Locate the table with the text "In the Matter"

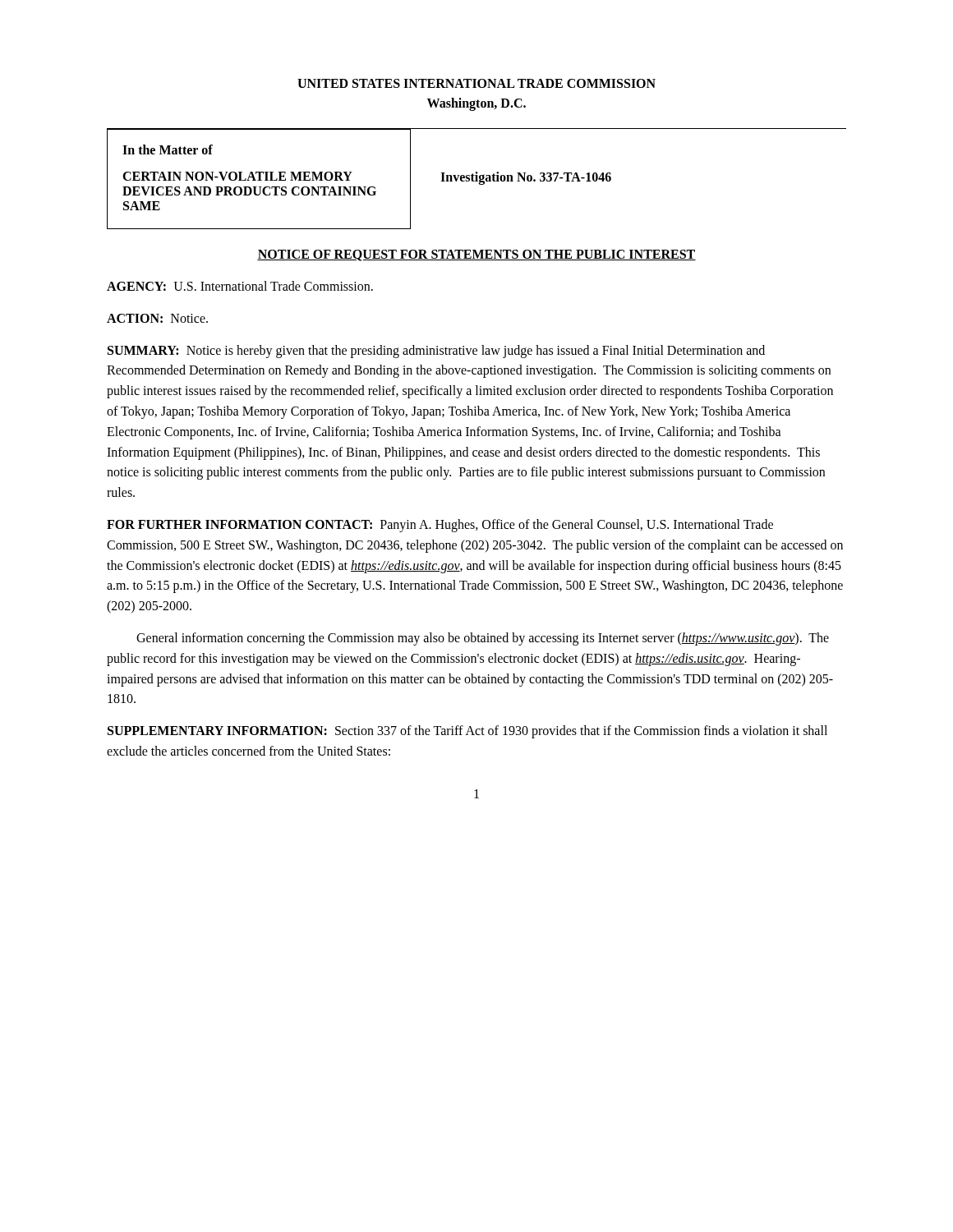tap(476, 179)
